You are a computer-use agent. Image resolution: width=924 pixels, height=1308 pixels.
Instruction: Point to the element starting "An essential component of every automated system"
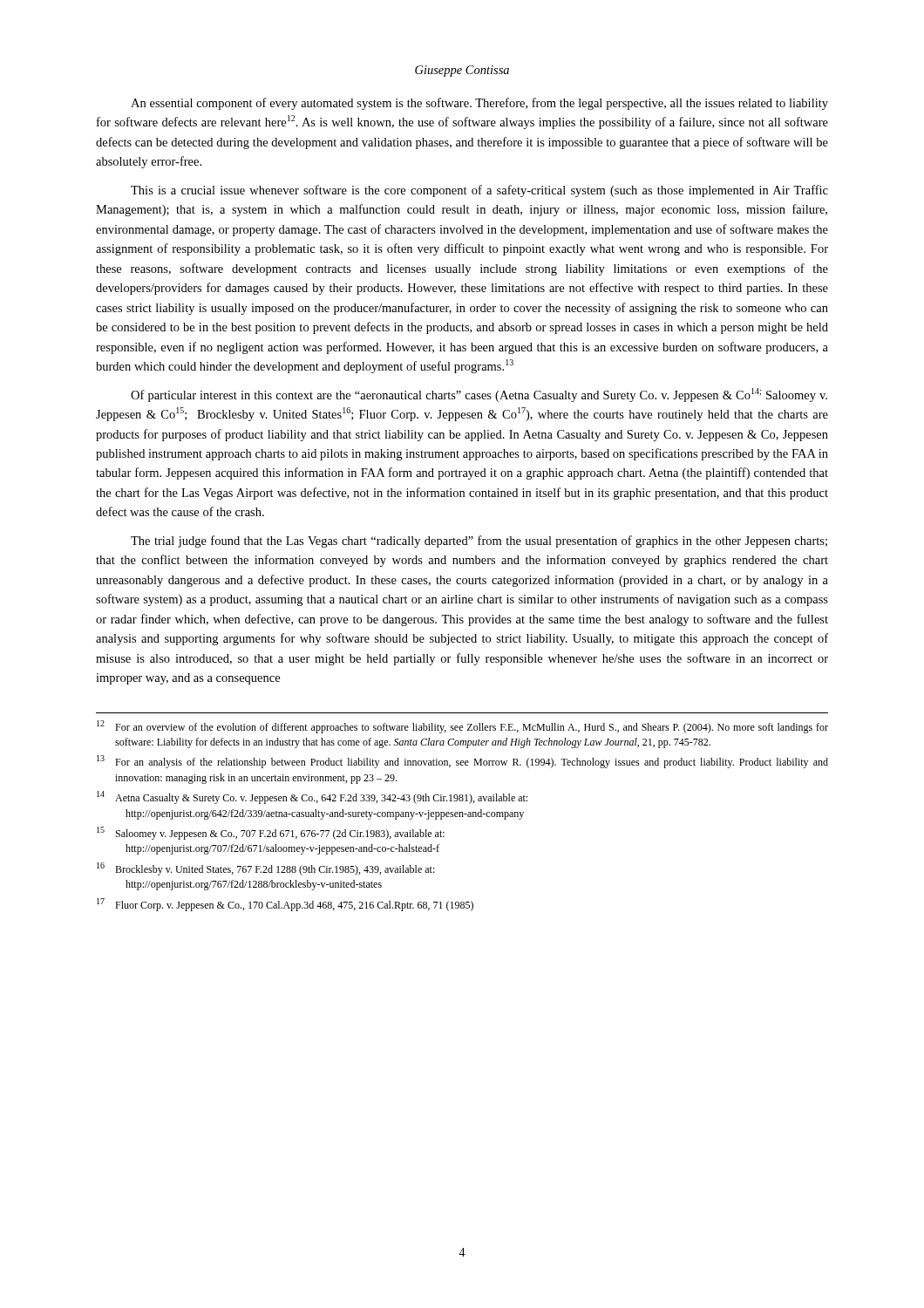coord(462,390)
